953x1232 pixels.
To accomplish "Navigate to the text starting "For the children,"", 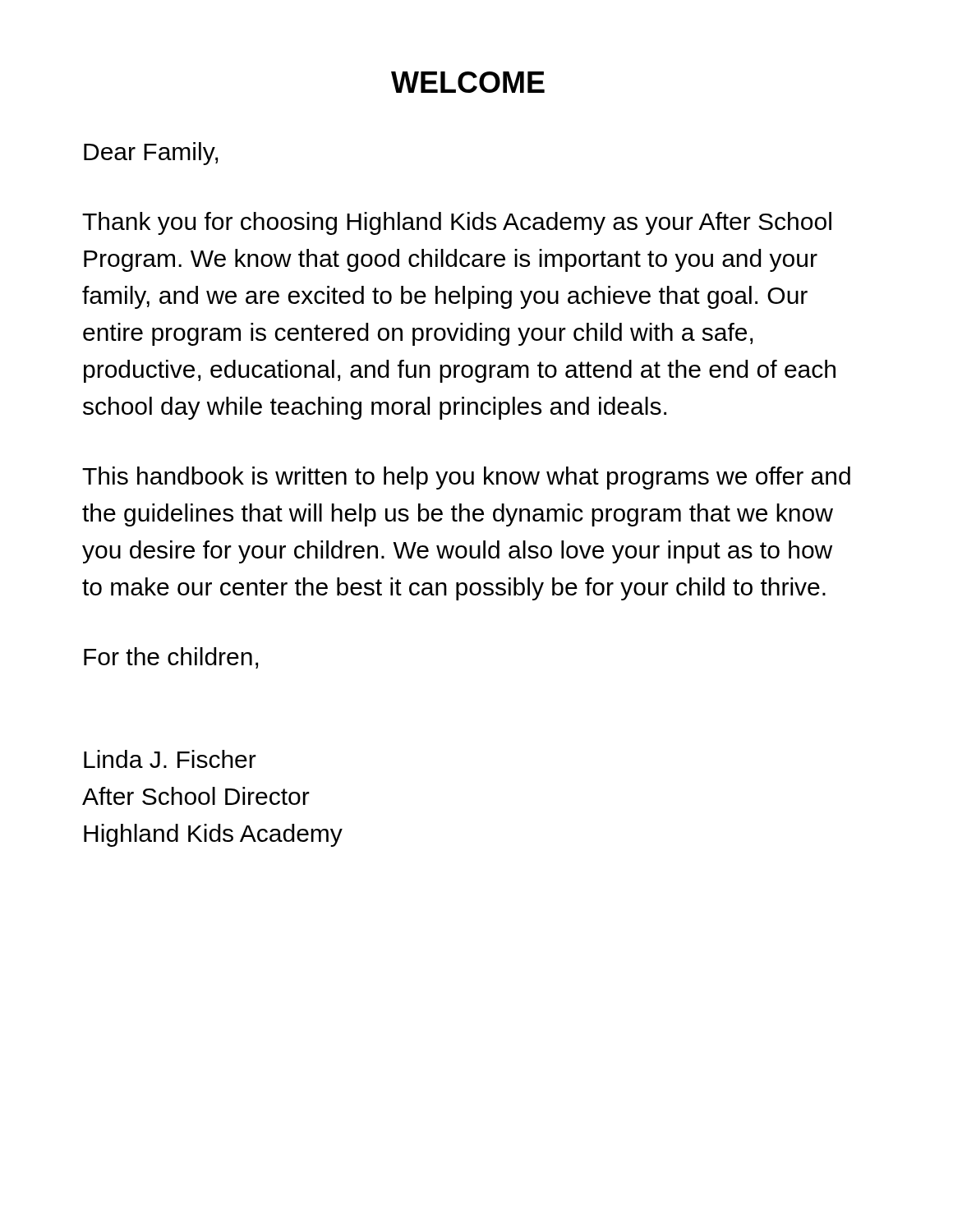I will (x=171, y=657).
